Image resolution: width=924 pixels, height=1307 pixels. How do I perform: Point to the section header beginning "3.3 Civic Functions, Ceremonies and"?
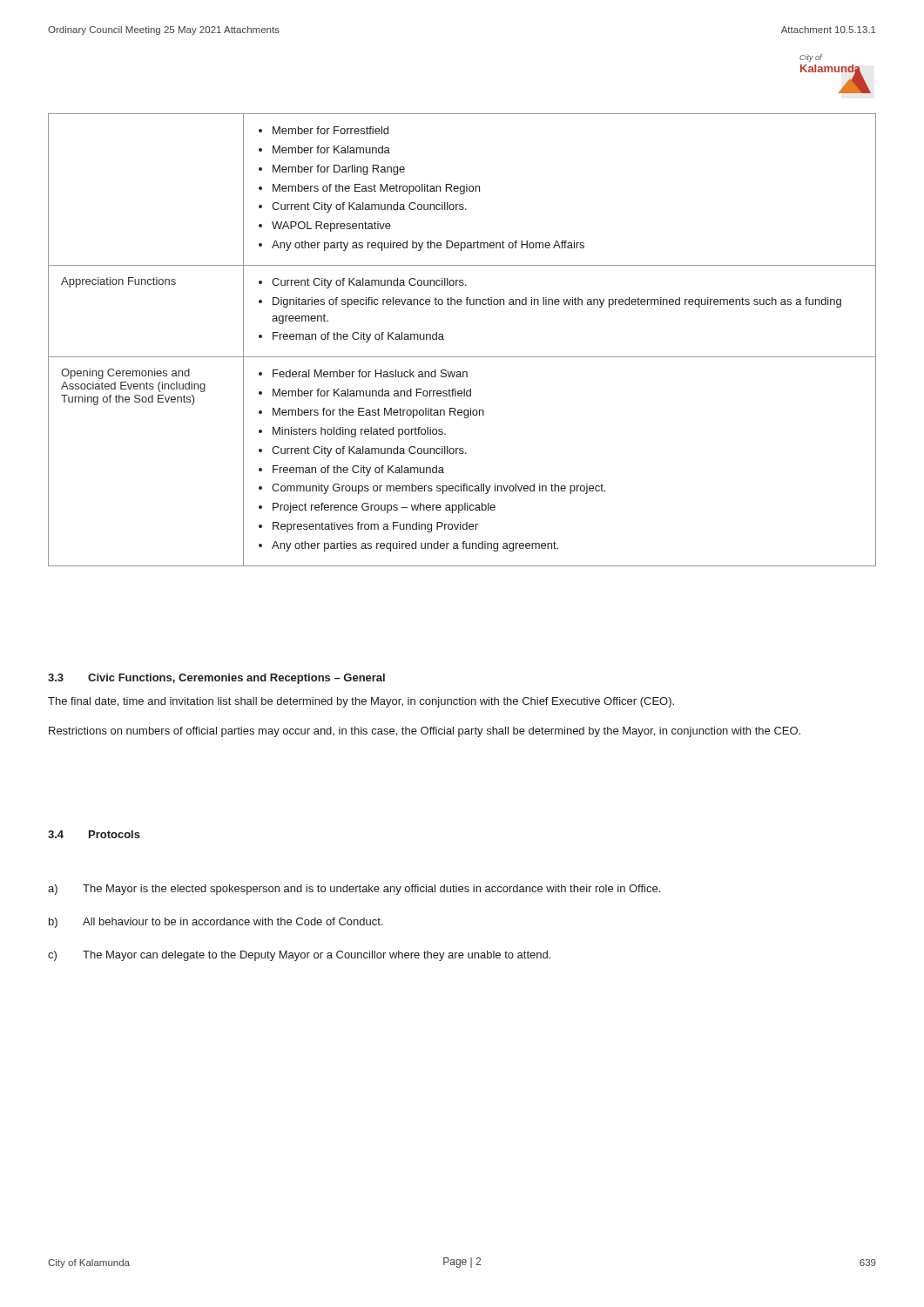[x=217, y=677]
